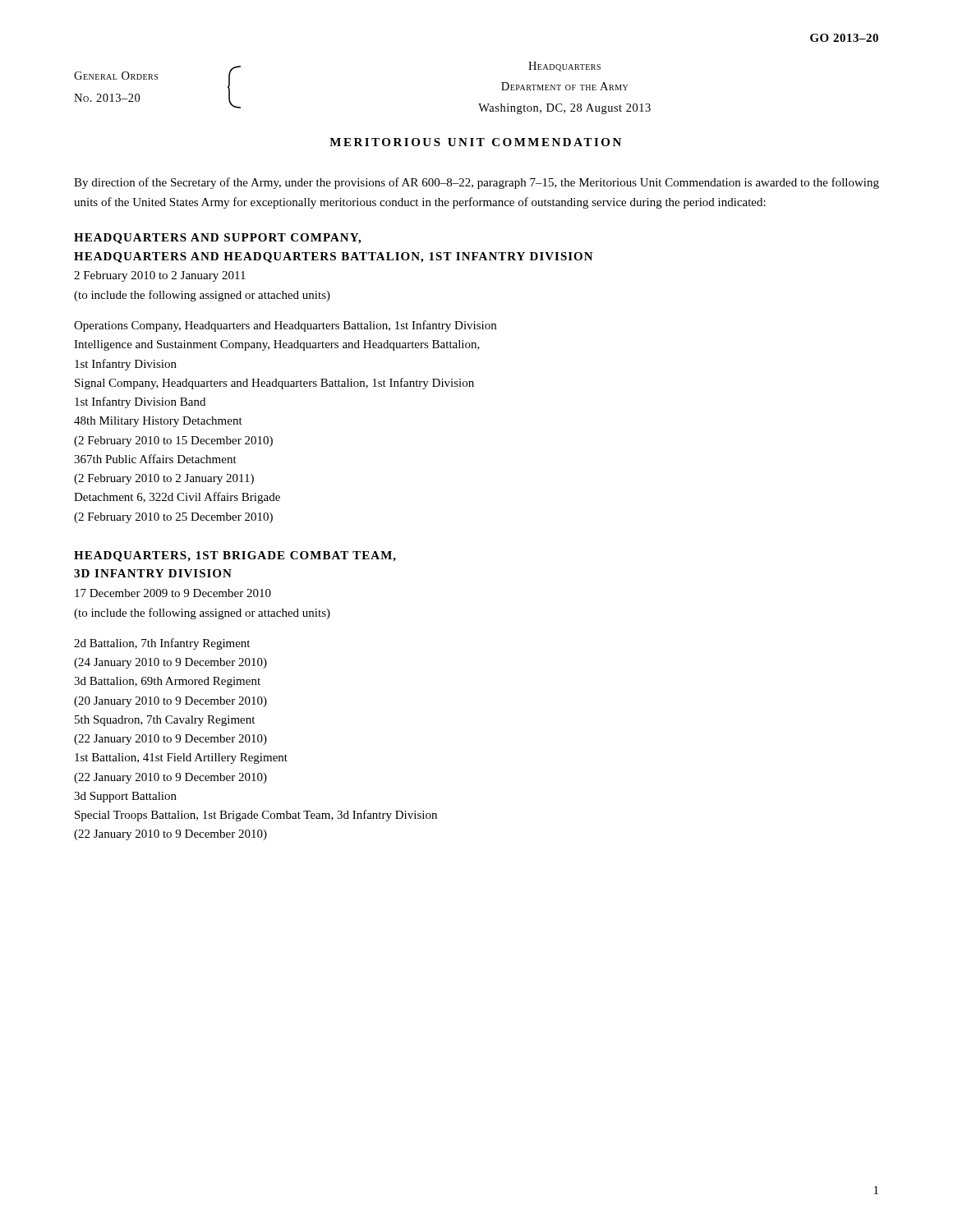Find "Detachment 6, 322d Civil Affairs Brigade" on this page
953x1232 pixels.
tap(177, 497)
